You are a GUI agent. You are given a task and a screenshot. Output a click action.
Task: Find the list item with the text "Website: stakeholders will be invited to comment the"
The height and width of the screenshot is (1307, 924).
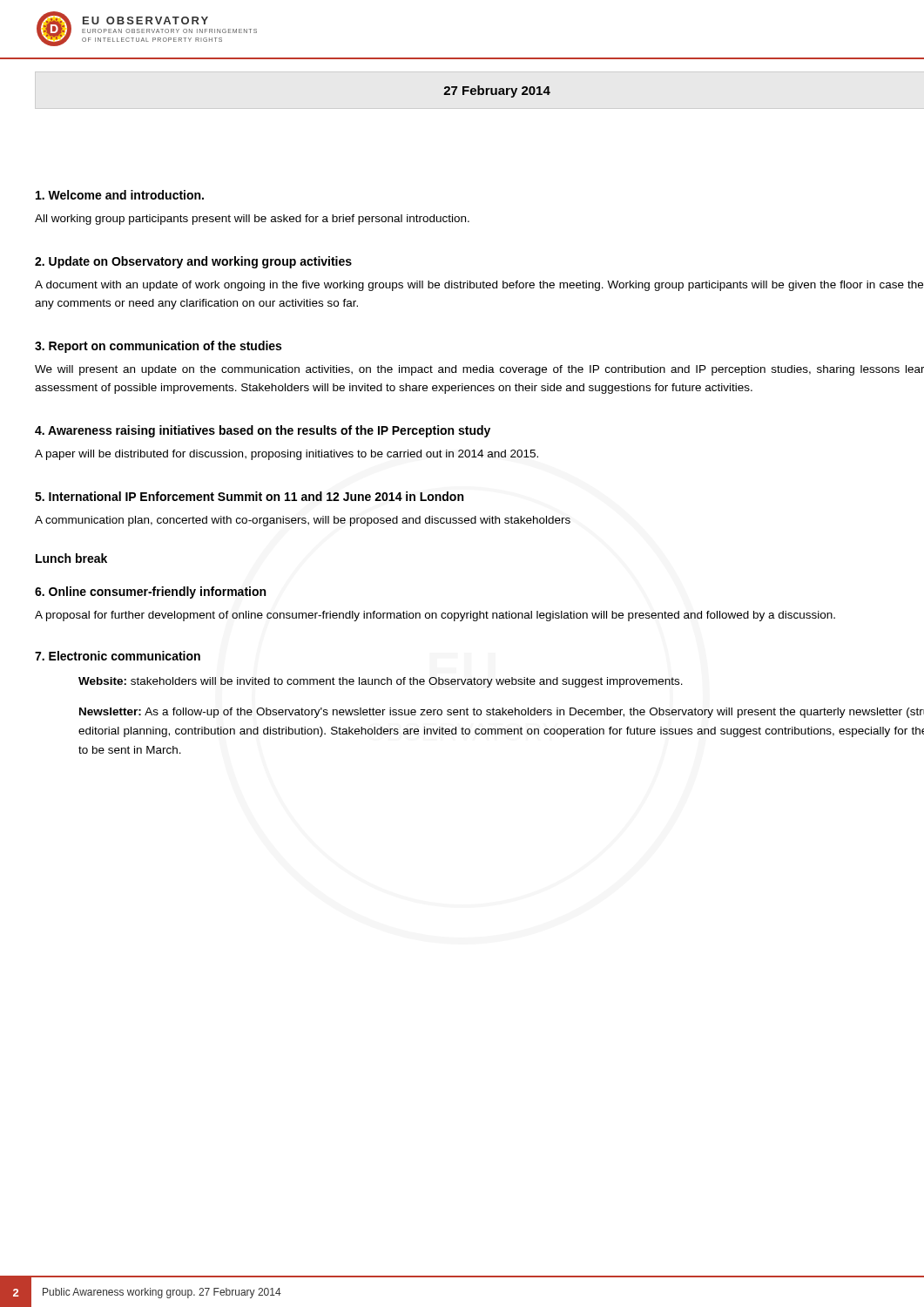tap(501, 681)
